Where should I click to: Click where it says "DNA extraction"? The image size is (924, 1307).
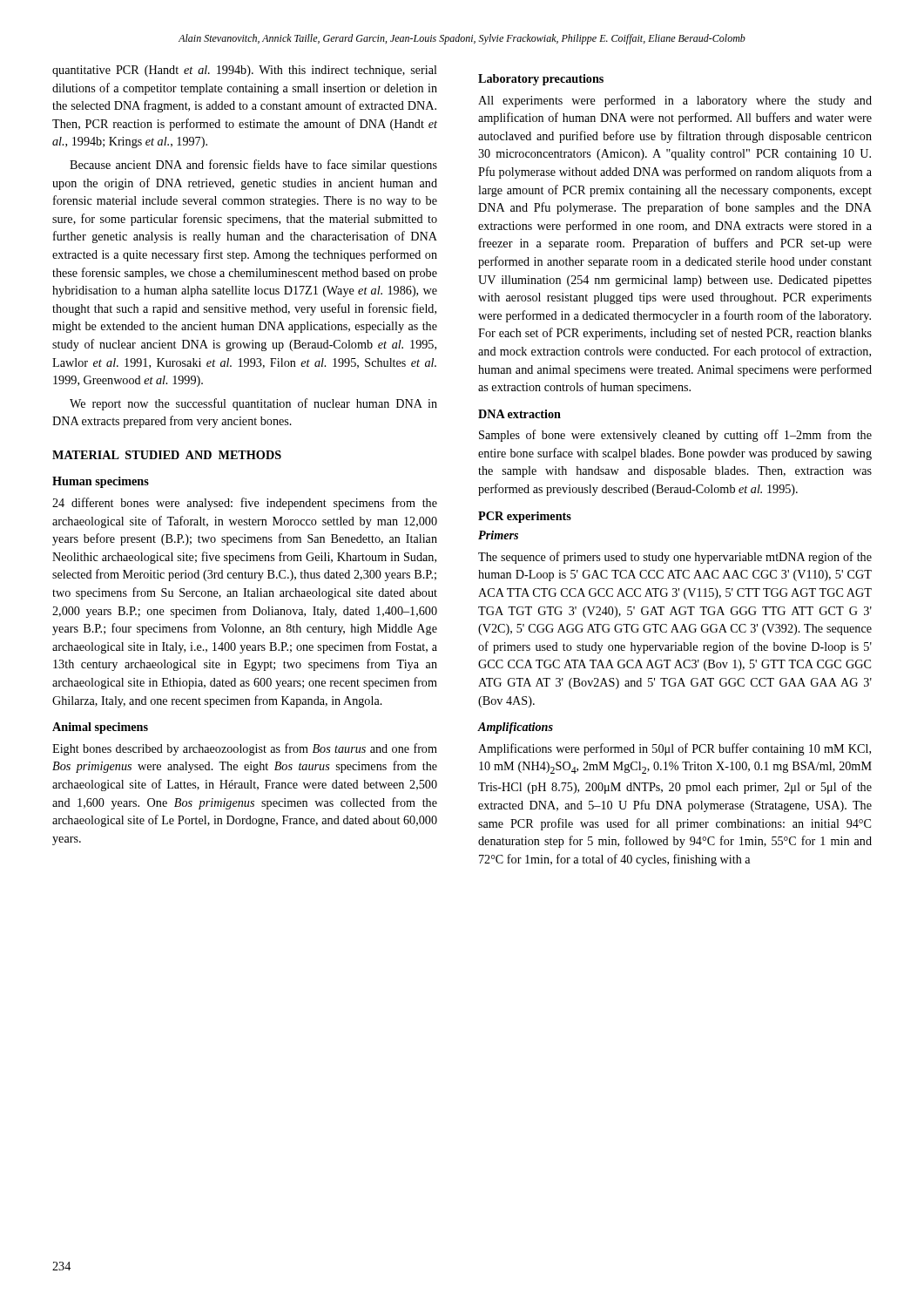[x=519, y=414]
